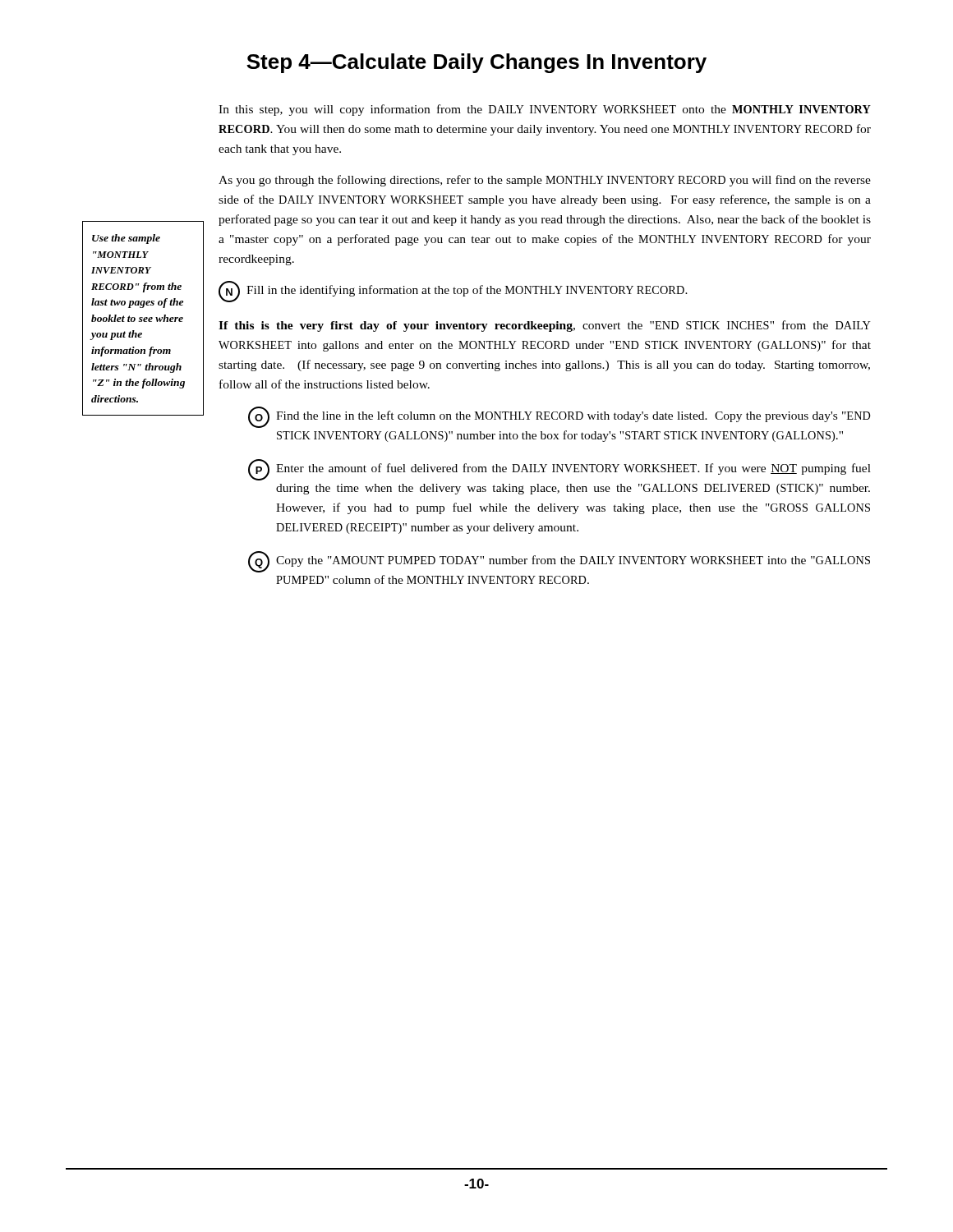Where is the passage that starts "If this is the"?
The width and height of the screenshot is (953, 1232).
(x=545, y=355)
